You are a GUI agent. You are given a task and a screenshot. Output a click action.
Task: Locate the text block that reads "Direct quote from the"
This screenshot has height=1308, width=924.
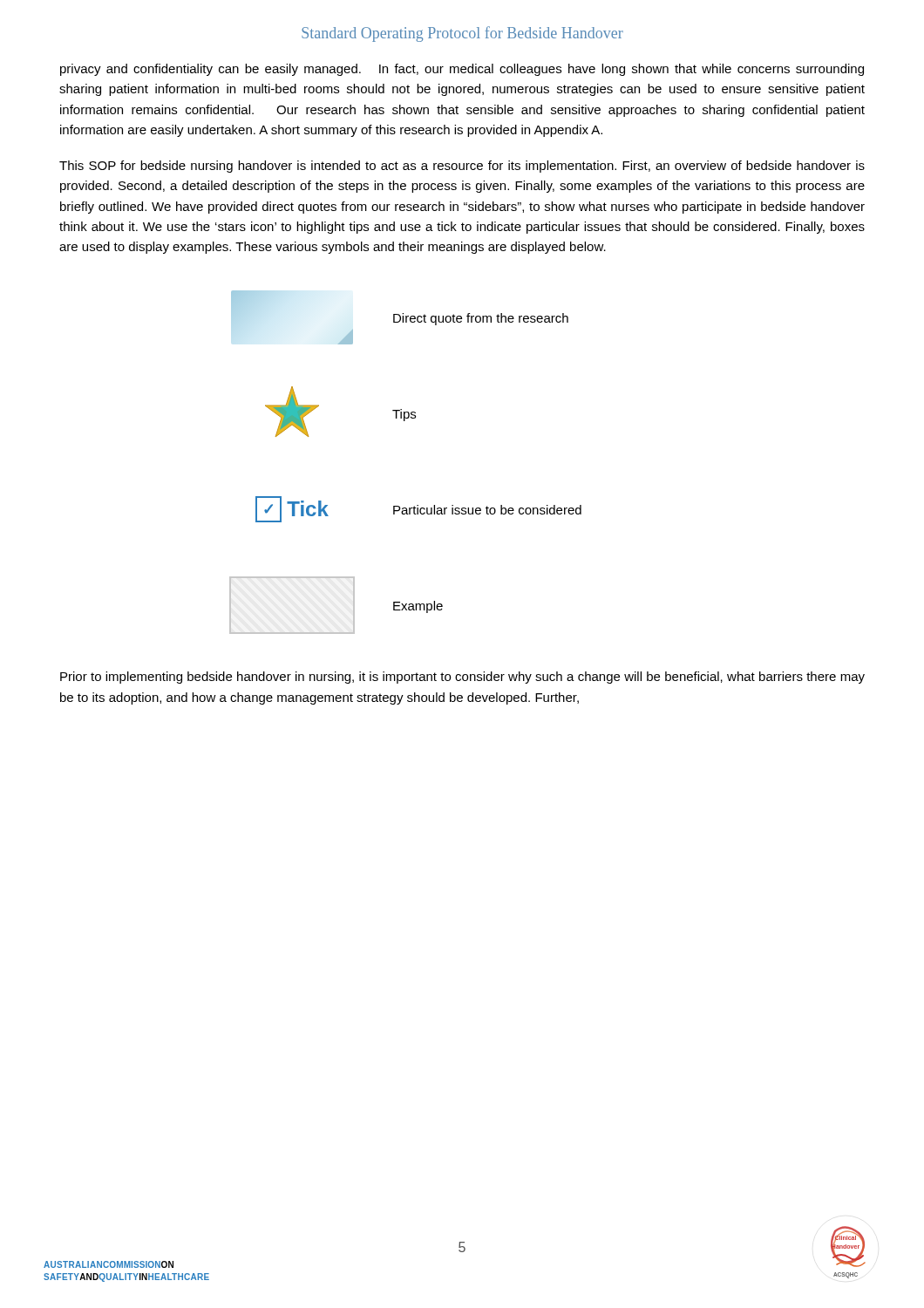[481, 318]
